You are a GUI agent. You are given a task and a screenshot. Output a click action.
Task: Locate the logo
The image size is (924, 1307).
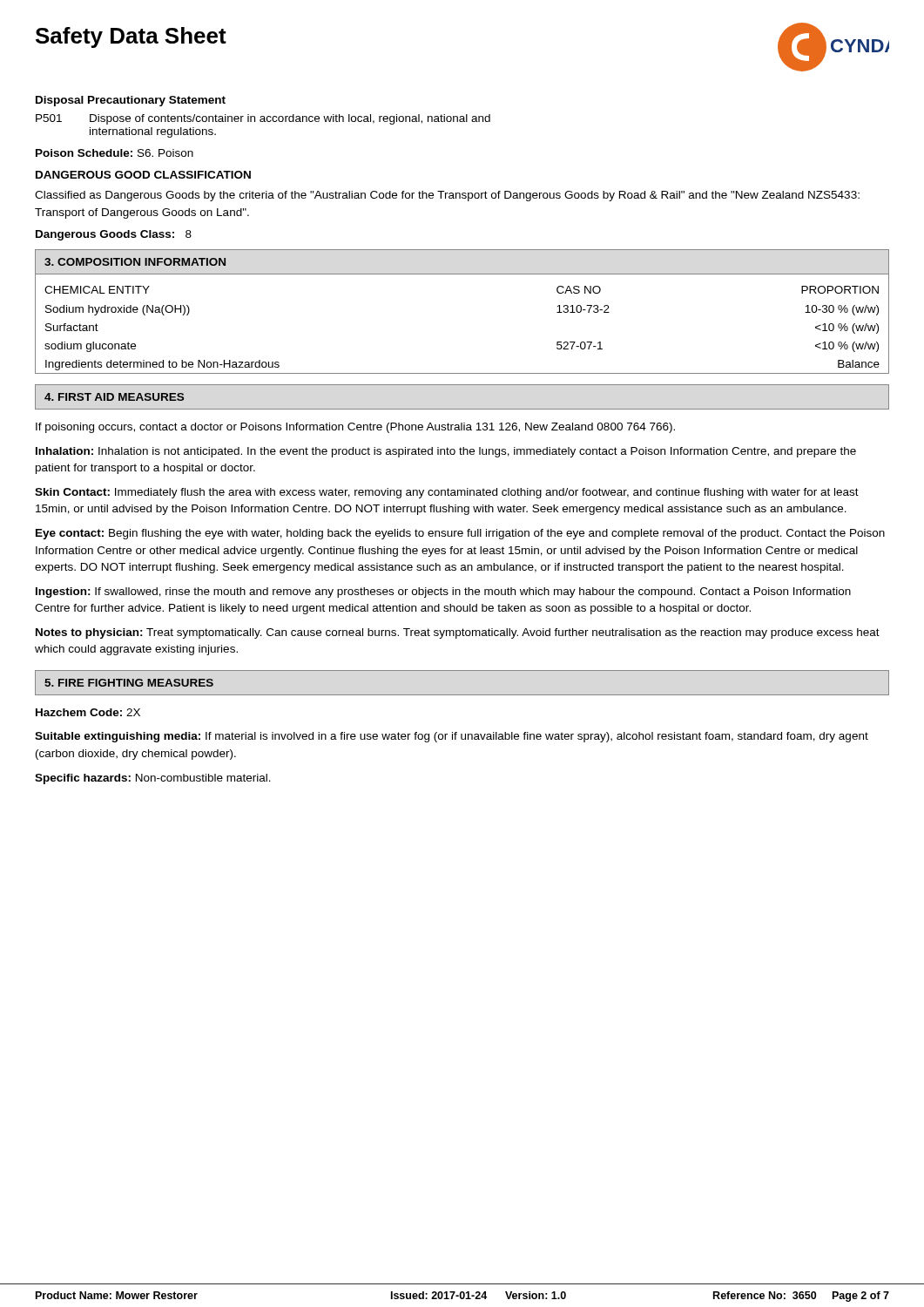tap(833, 48)
